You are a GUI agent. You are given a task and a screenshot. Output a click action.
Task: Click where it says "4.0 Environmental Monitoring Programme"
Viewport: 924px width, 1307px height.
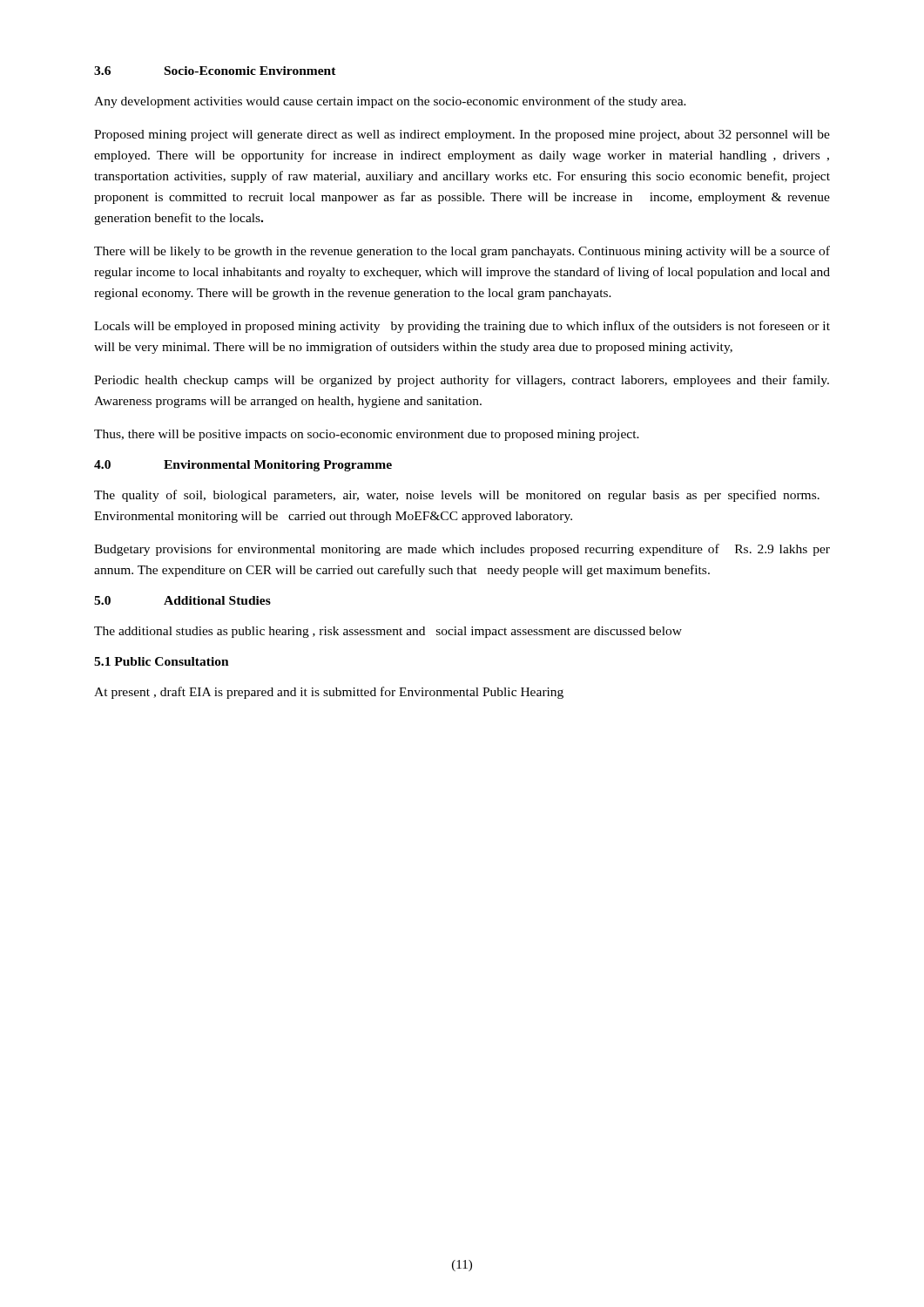pos(243,465)
